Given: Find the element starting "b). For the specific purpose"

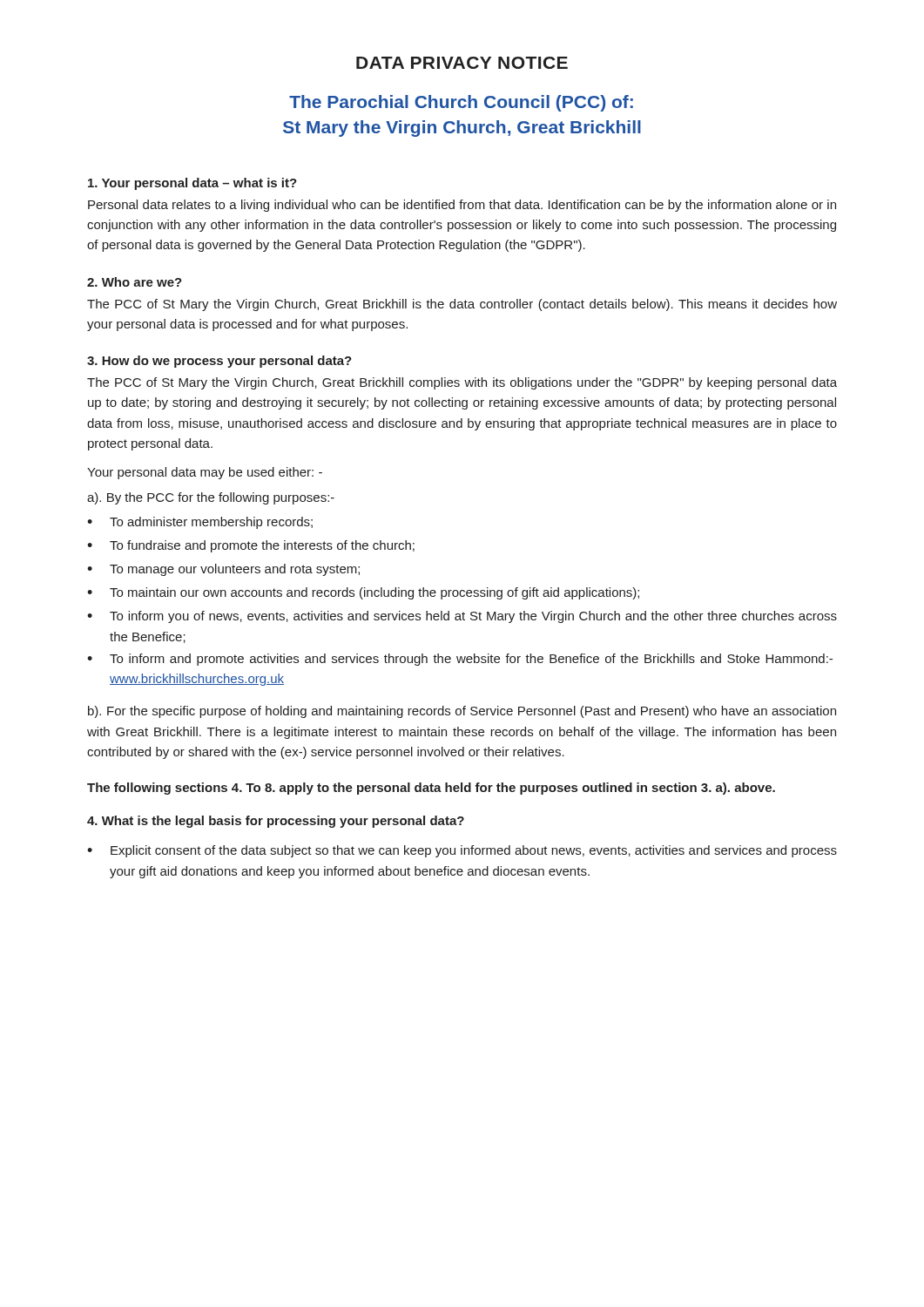Looking at the screenshot, I should pos(462,731).
